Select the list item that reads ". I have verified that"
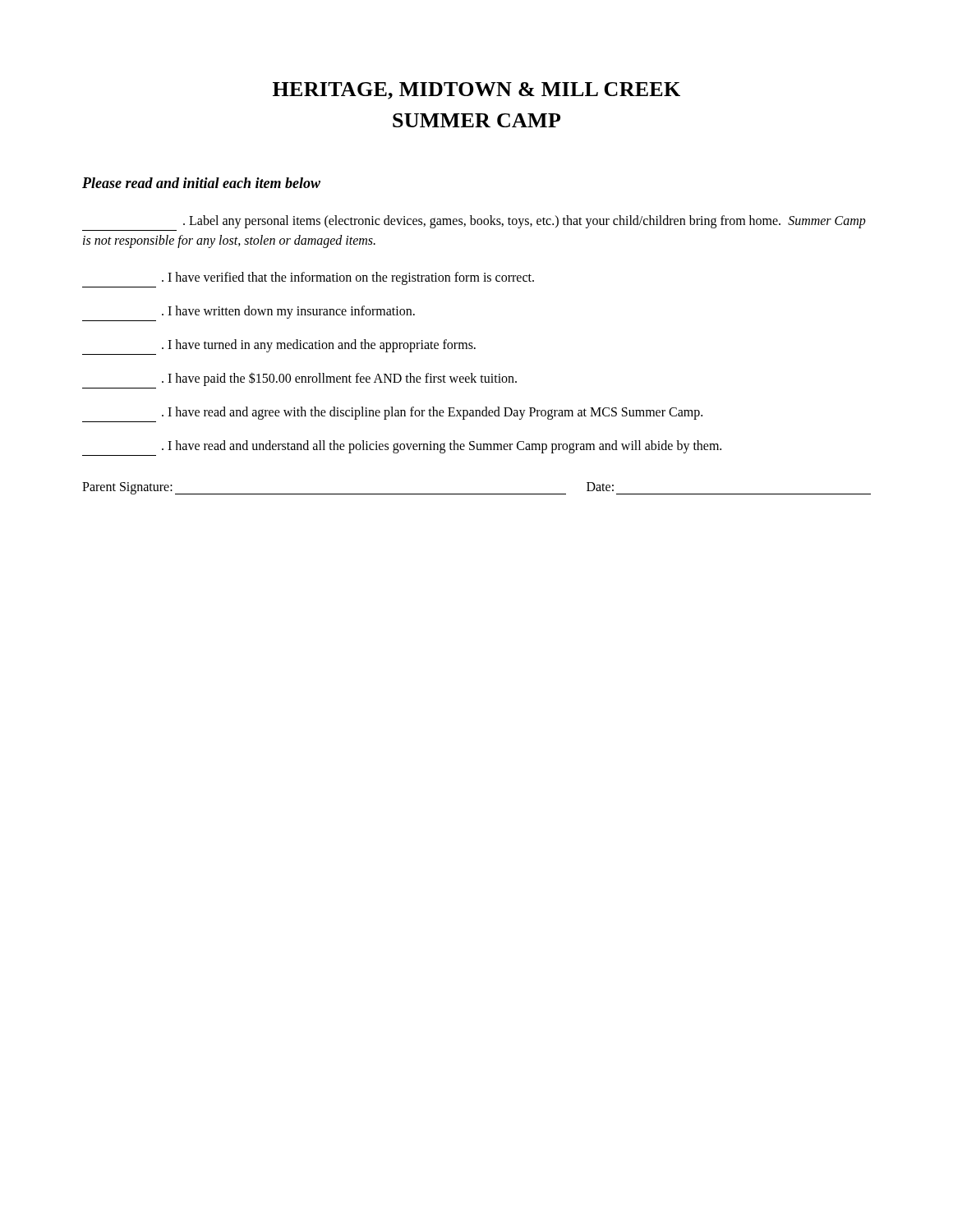The width and height of the screenshot is (953, 1232). pos(308,278)
